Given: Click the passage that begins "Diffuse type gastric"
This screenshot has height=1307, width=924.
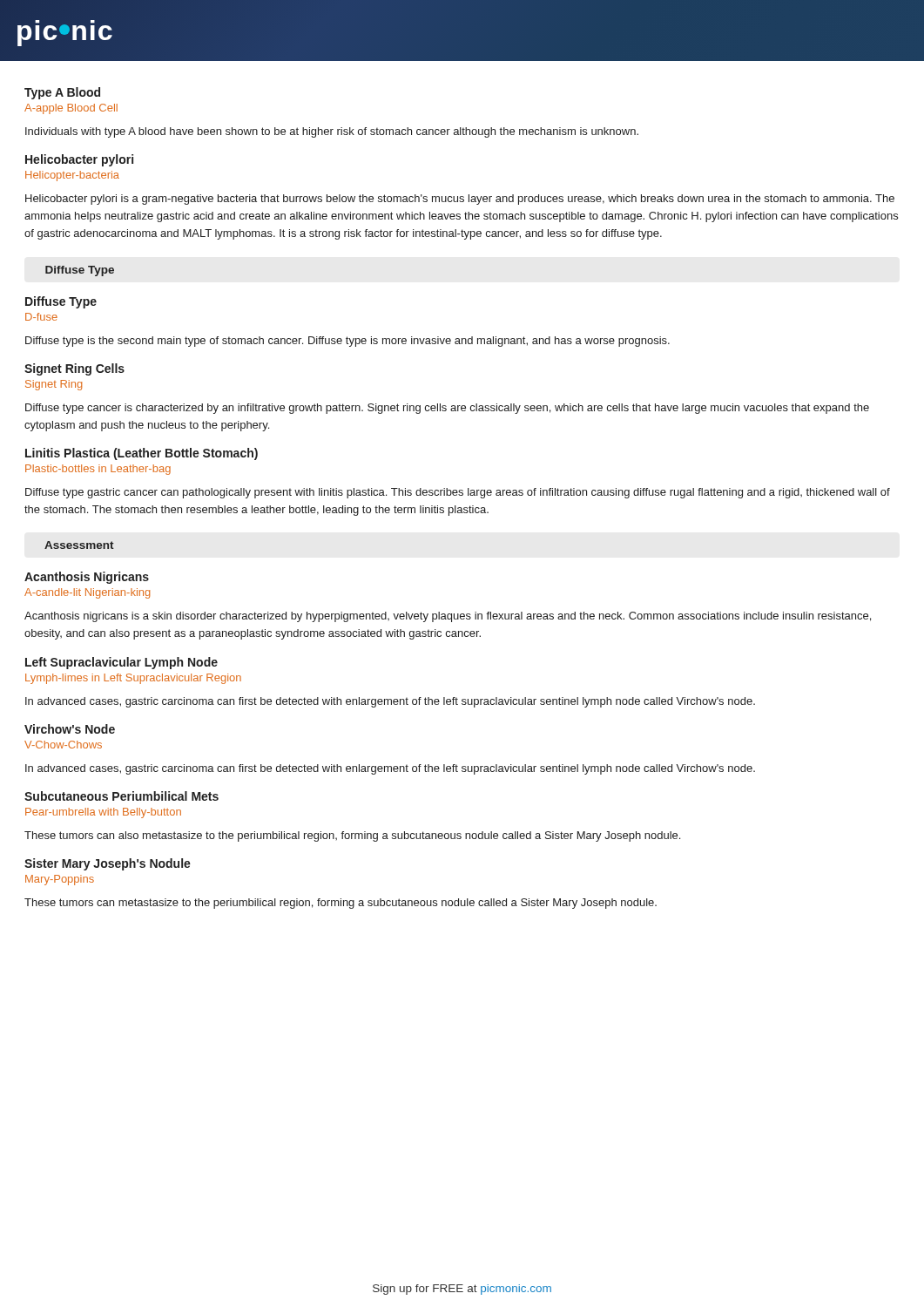Looking at the screenshot, I should click(457, 501).
